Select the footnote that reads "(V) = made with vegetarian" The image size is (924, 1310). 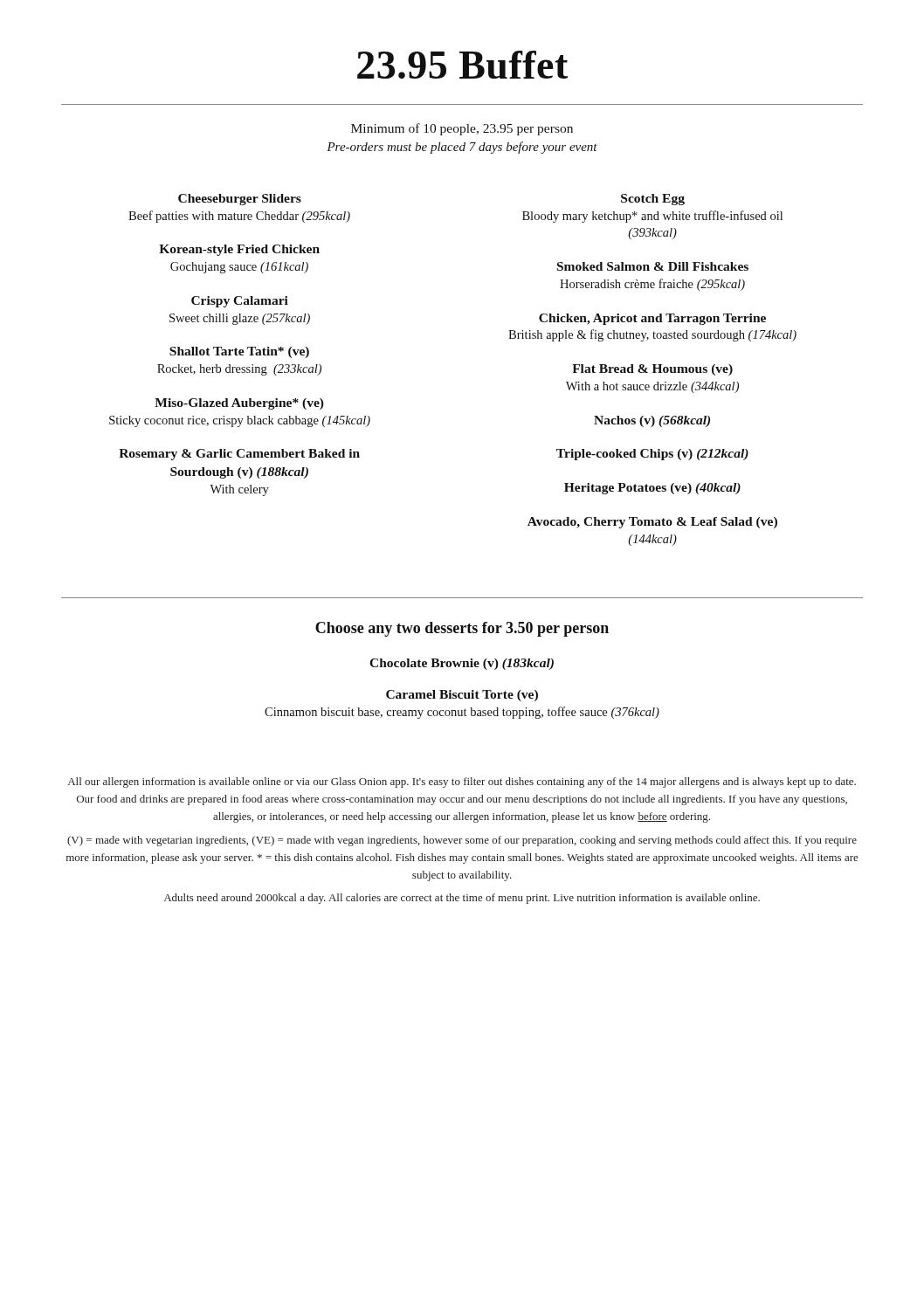[462, 857]
